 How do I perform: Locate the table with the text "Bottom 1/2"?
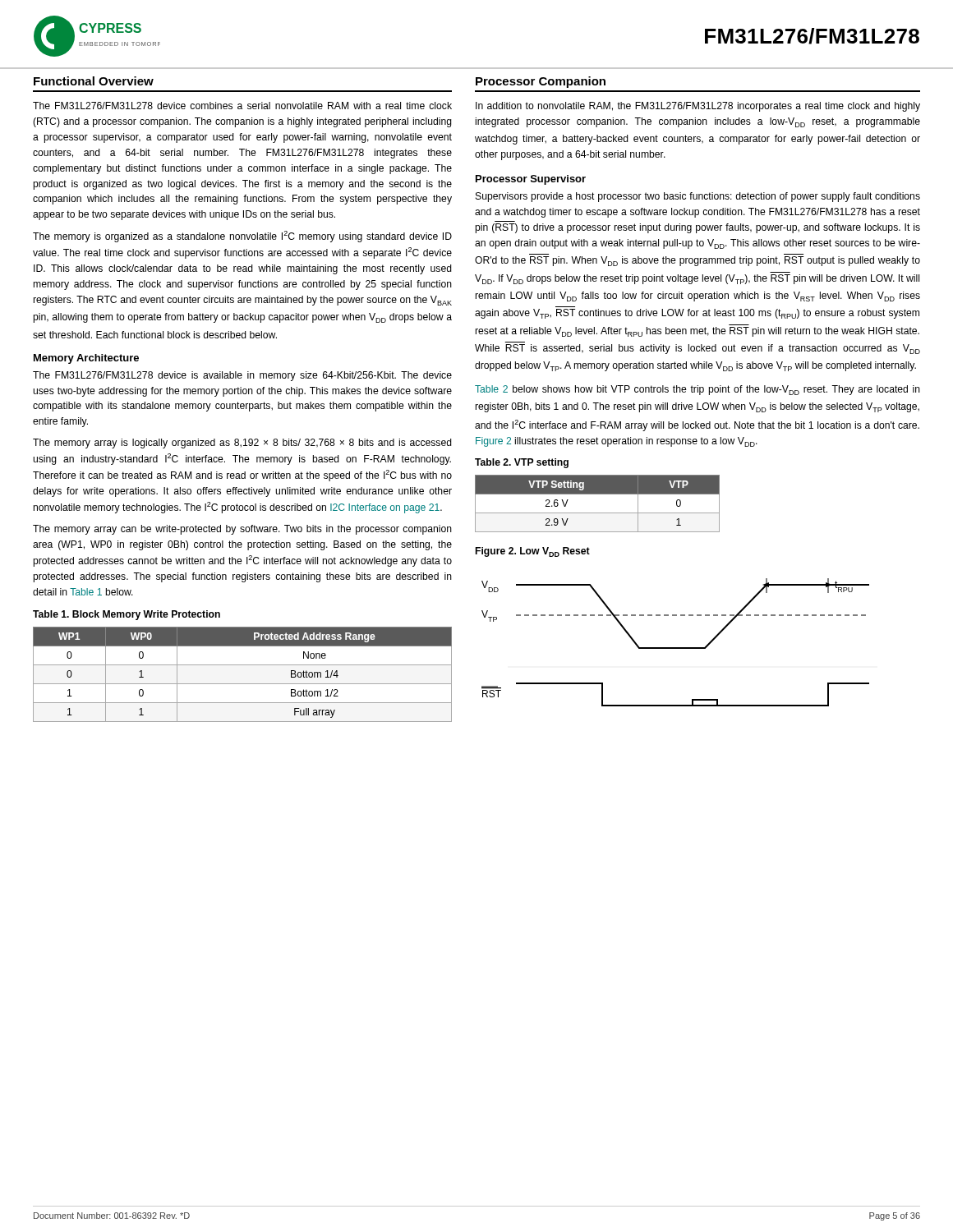coord(242,674)
